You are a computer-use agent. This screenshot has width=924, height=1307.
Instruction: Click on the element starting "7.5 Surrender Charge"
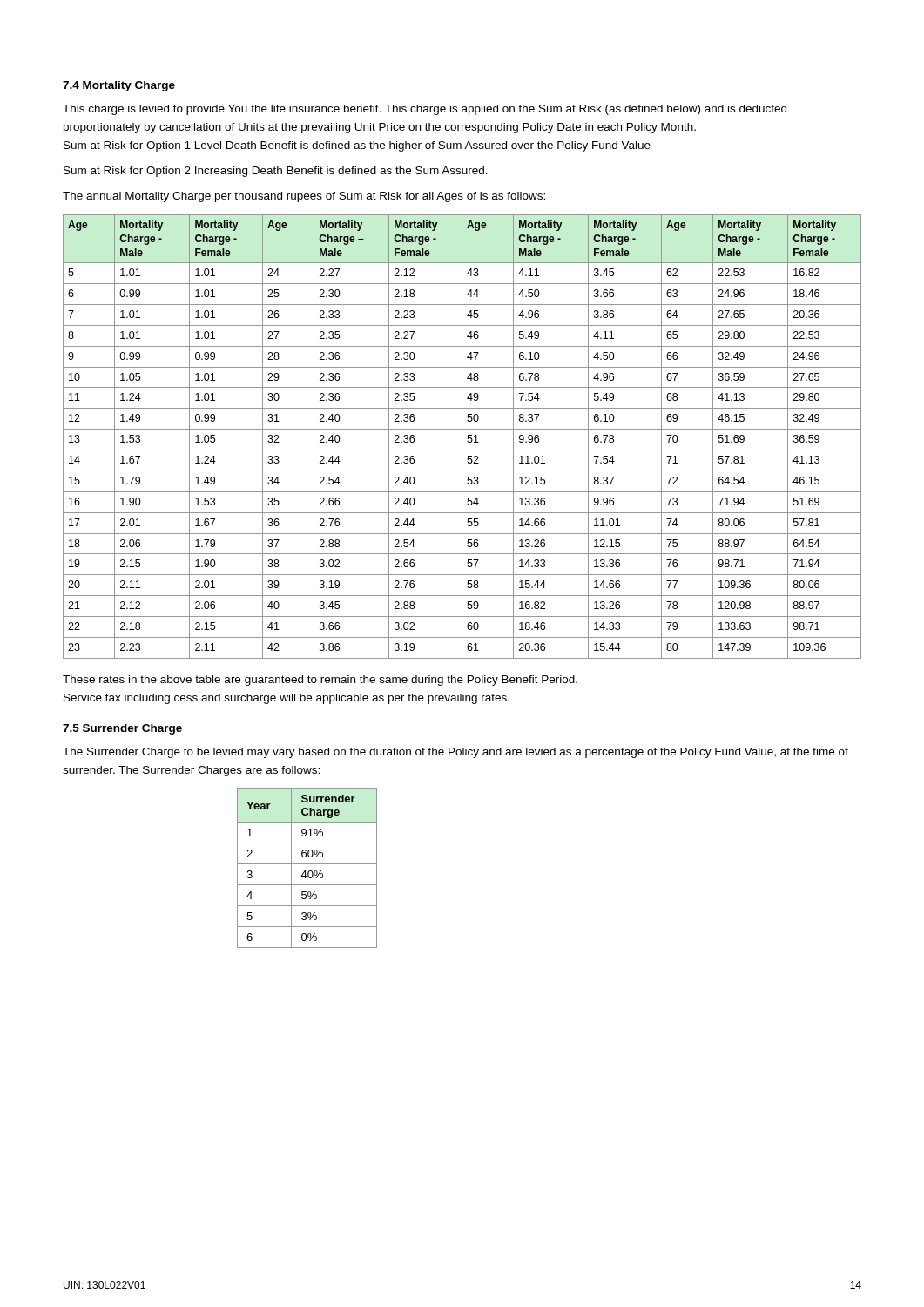pos(123,728)
